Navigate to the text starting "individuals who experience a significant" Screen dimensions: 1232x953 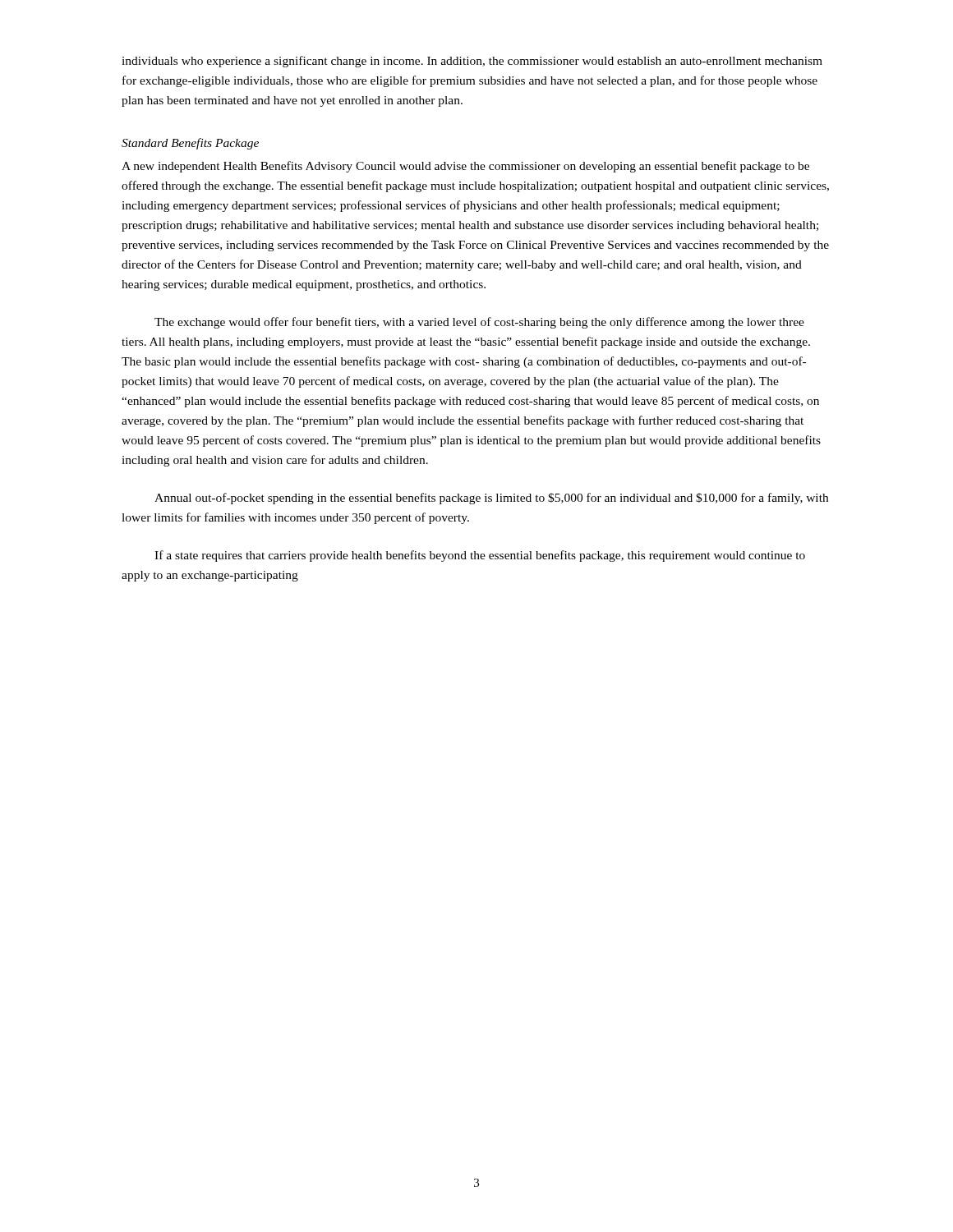(x=472, y=80)
